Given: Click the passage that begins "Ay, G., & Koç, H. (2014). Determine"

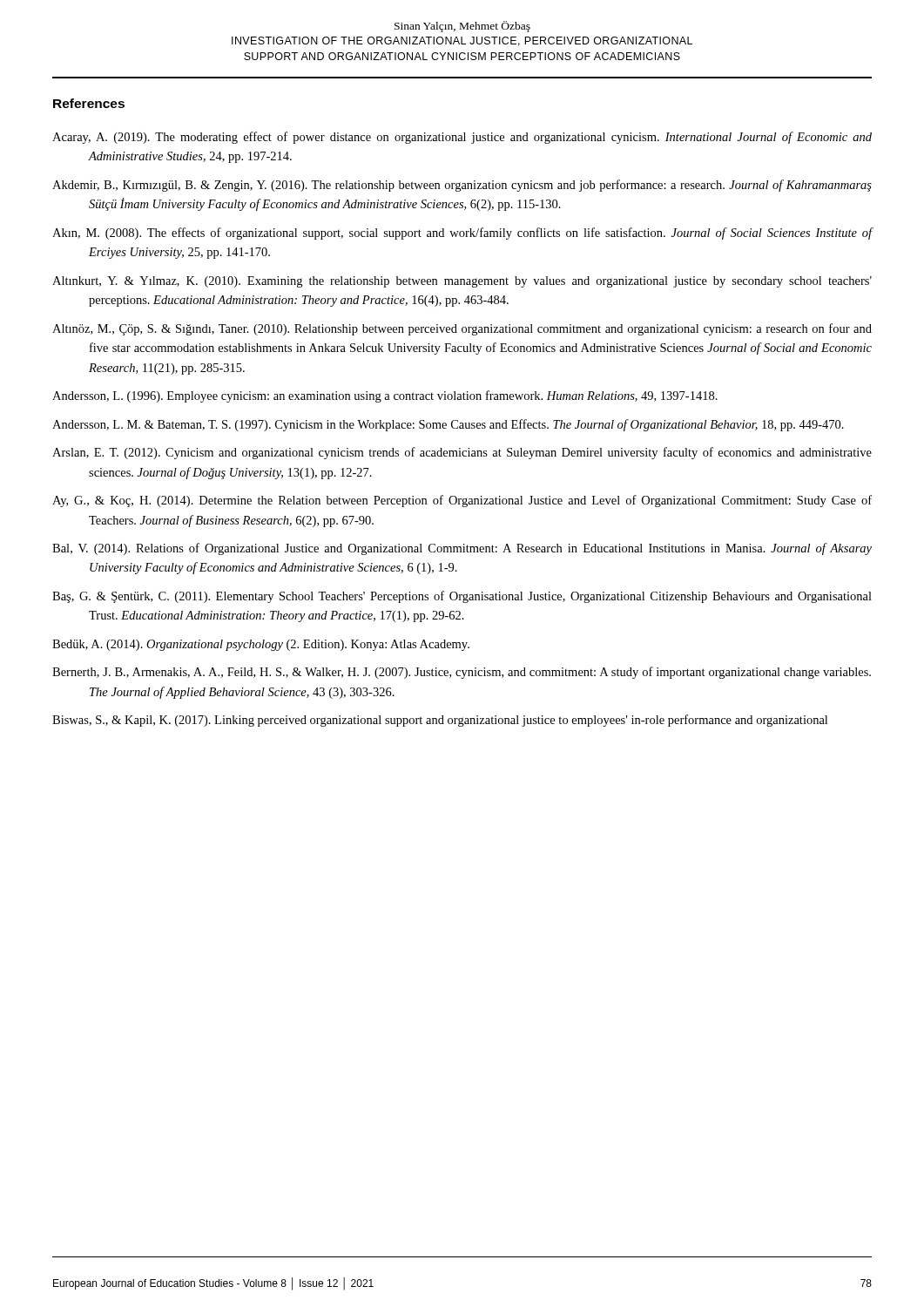Looking at the screenshot, I should (x=462, y=510).
